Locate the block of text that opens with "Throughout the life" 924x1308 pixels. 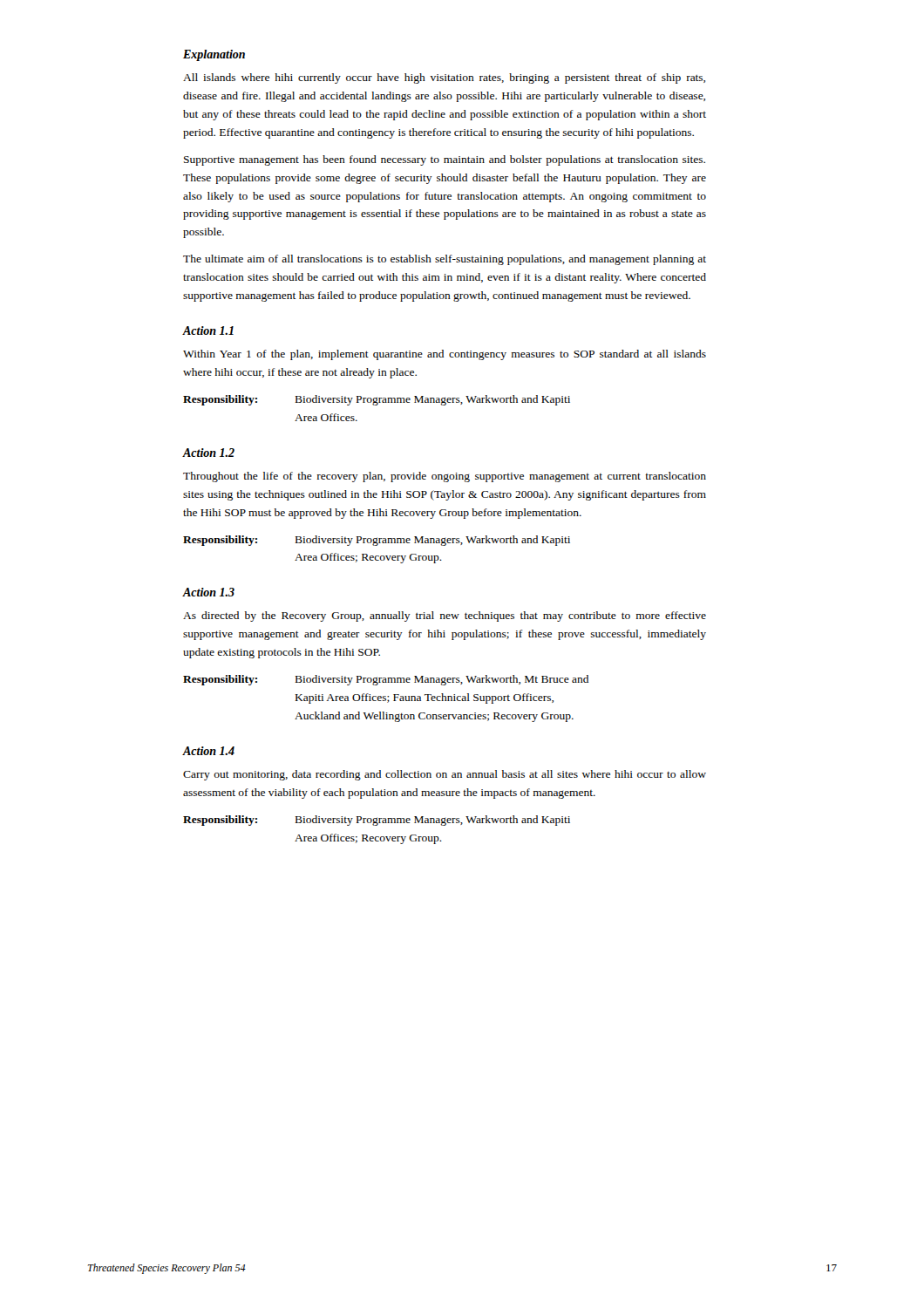(445, 494)
